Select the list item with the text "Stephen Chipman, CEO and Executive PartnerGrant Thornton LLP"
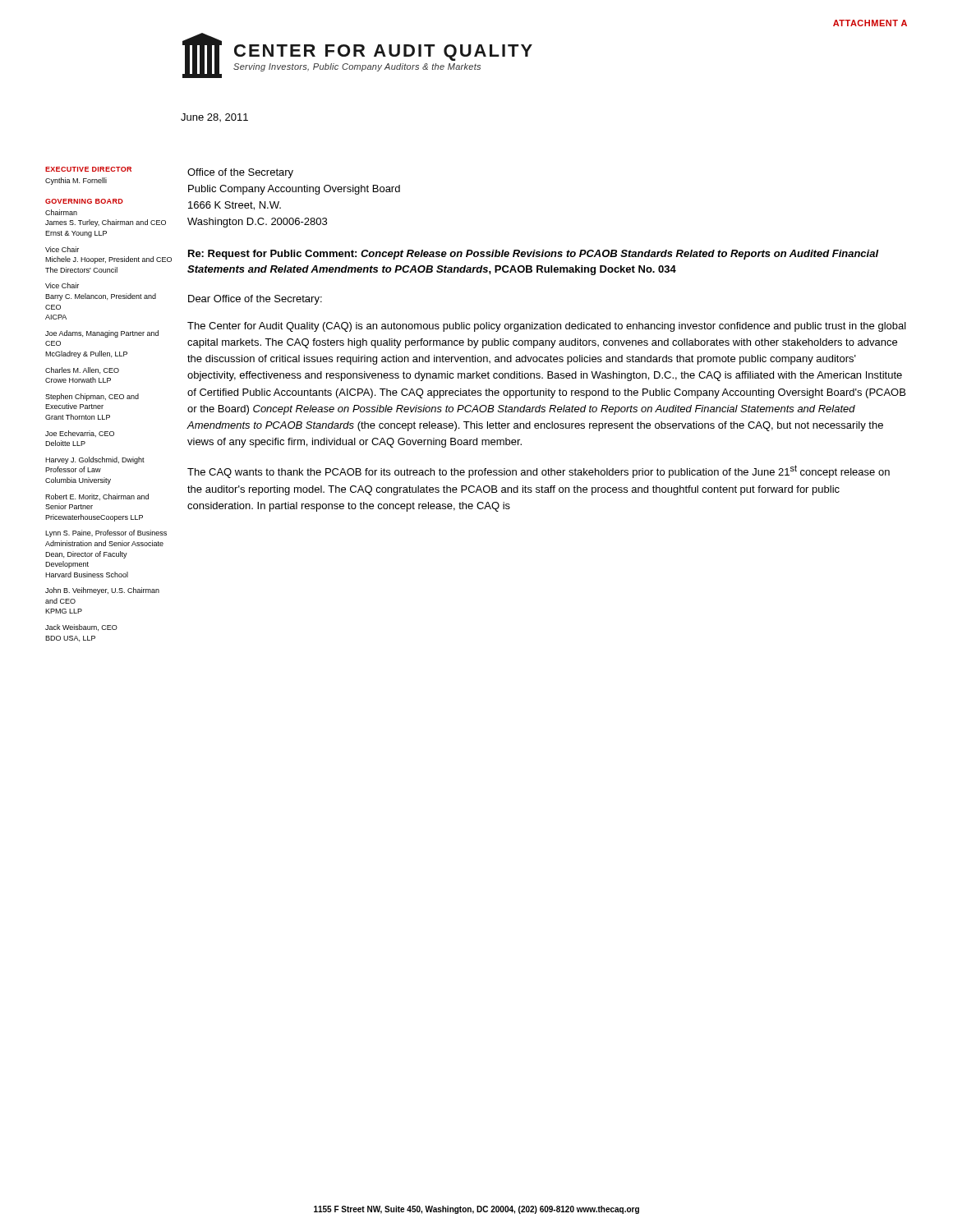This screenshot has height=1232, width=953. pos(92,407)
